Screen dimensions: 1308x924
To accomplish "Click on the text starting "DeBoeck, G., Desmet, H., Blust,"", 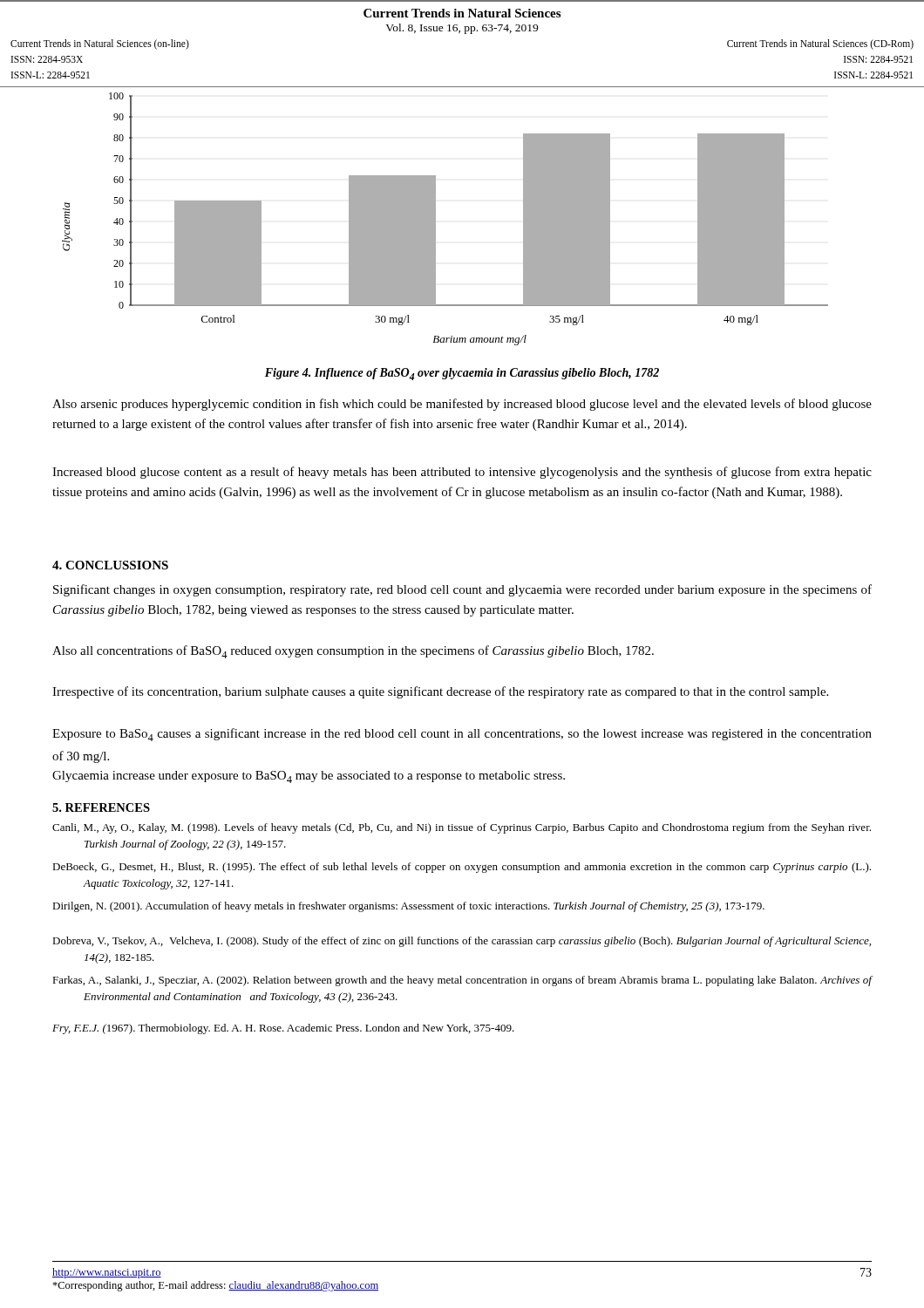I will [x=462, y=875].
